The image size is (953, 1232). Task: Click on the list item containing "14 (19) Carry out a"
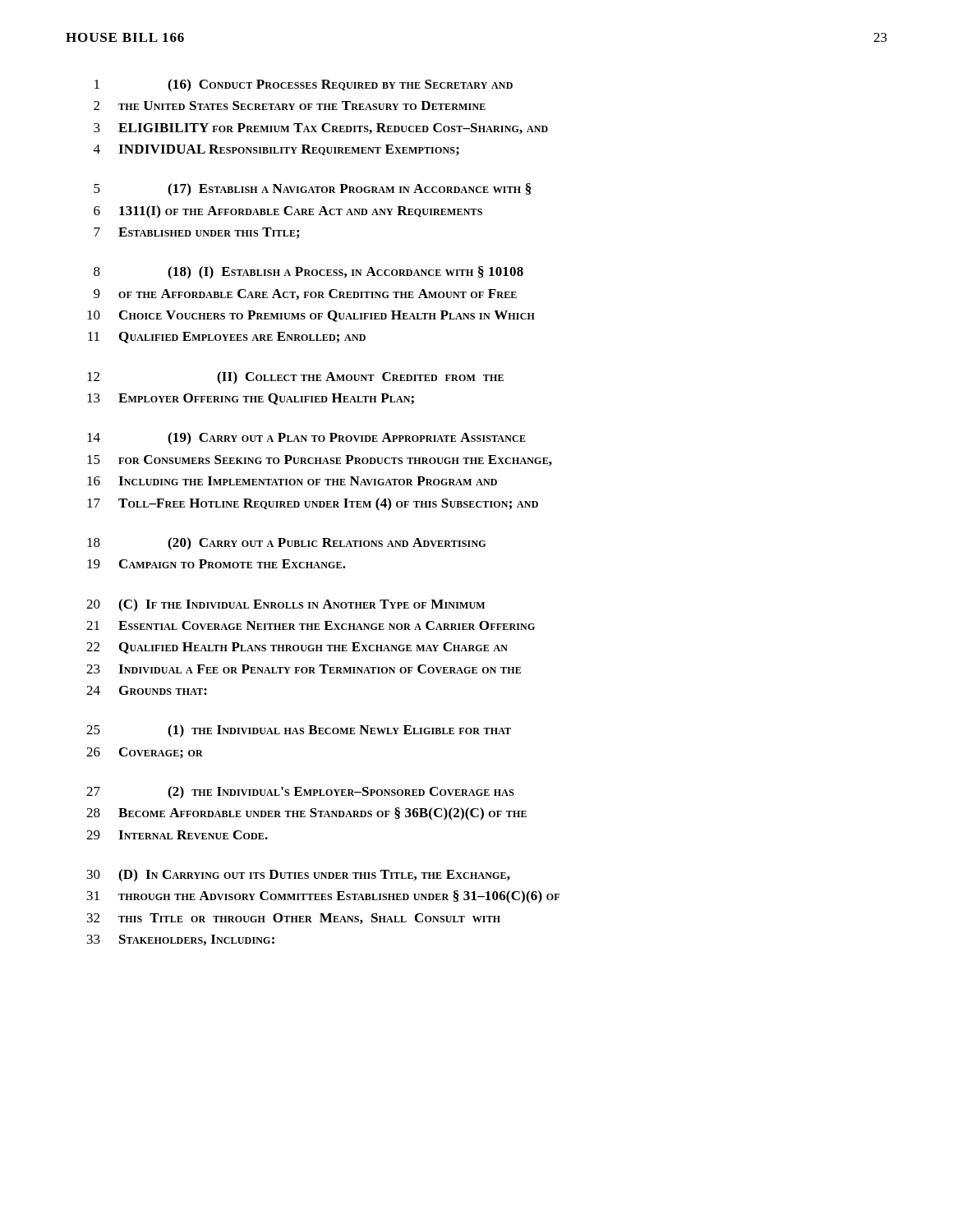pyautogui.click(x=476, y=471)
